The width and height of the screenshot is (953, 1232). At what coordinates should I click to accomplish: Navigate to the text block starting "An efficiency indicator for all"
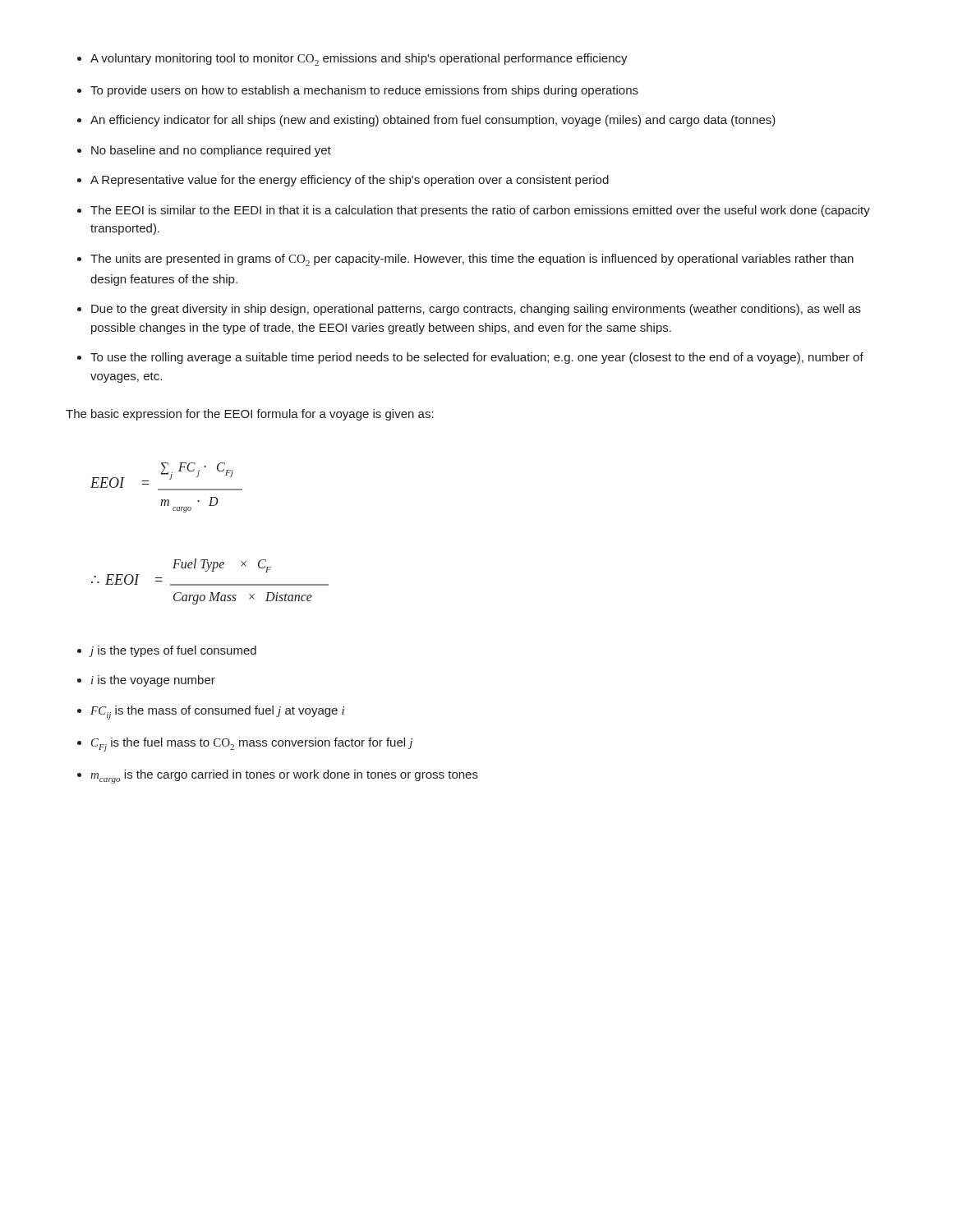489,120
